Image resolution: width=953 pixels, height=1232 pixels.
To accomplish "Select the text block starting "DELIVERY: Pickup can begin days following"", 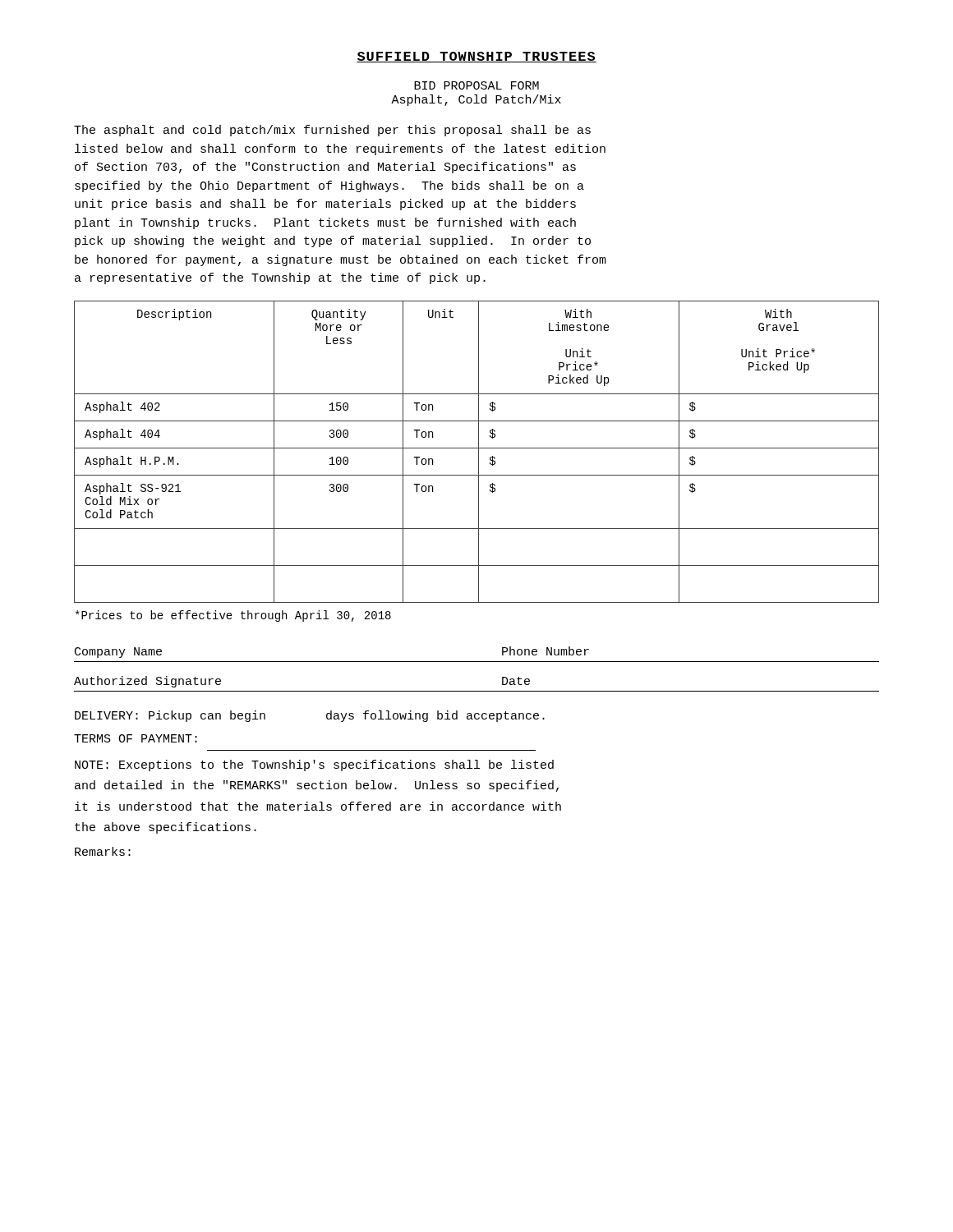I will (476, 785).
